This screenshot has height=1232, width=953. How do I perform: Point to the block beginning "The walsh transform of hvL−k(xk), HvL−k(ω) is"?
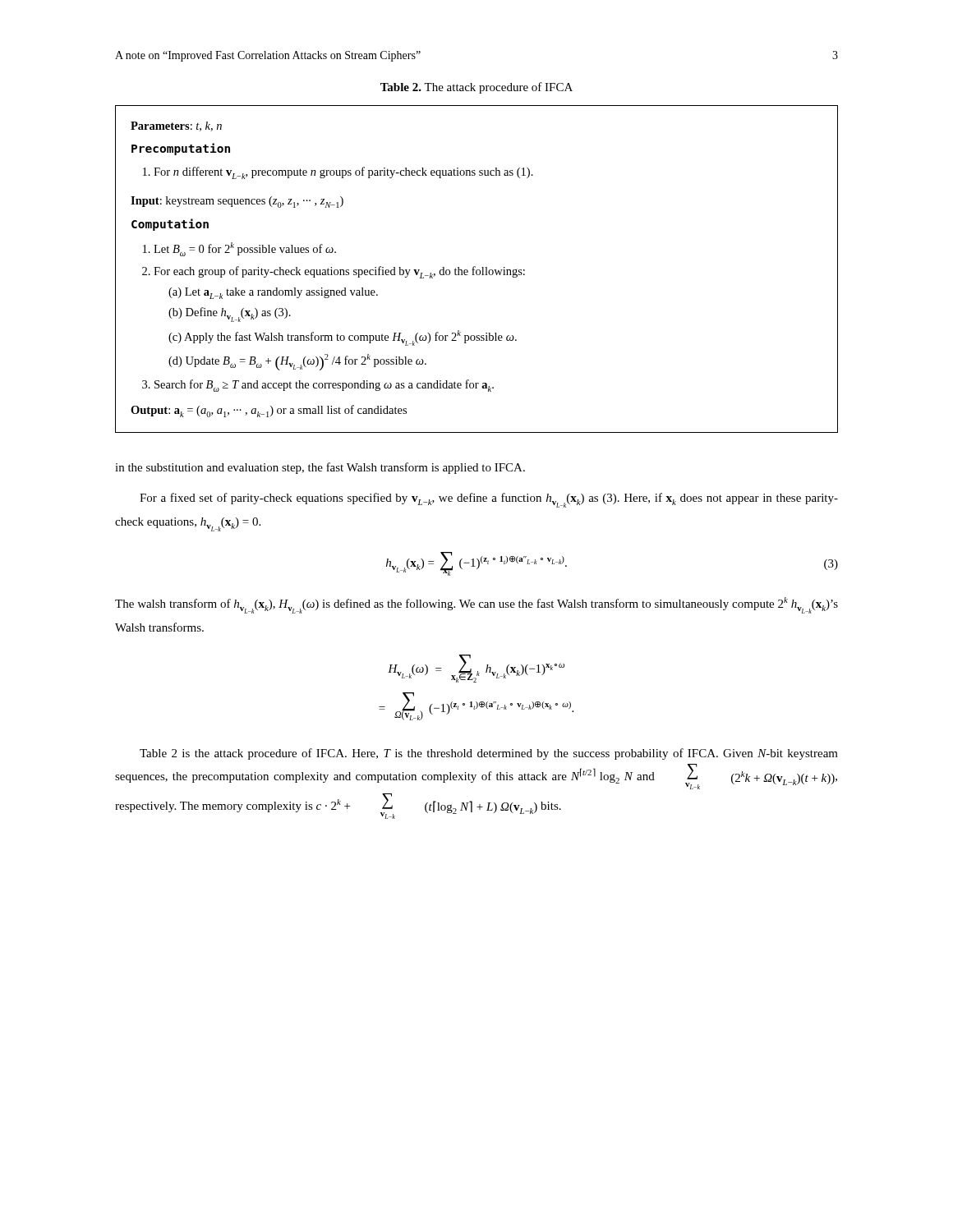[x=476, y=614]
